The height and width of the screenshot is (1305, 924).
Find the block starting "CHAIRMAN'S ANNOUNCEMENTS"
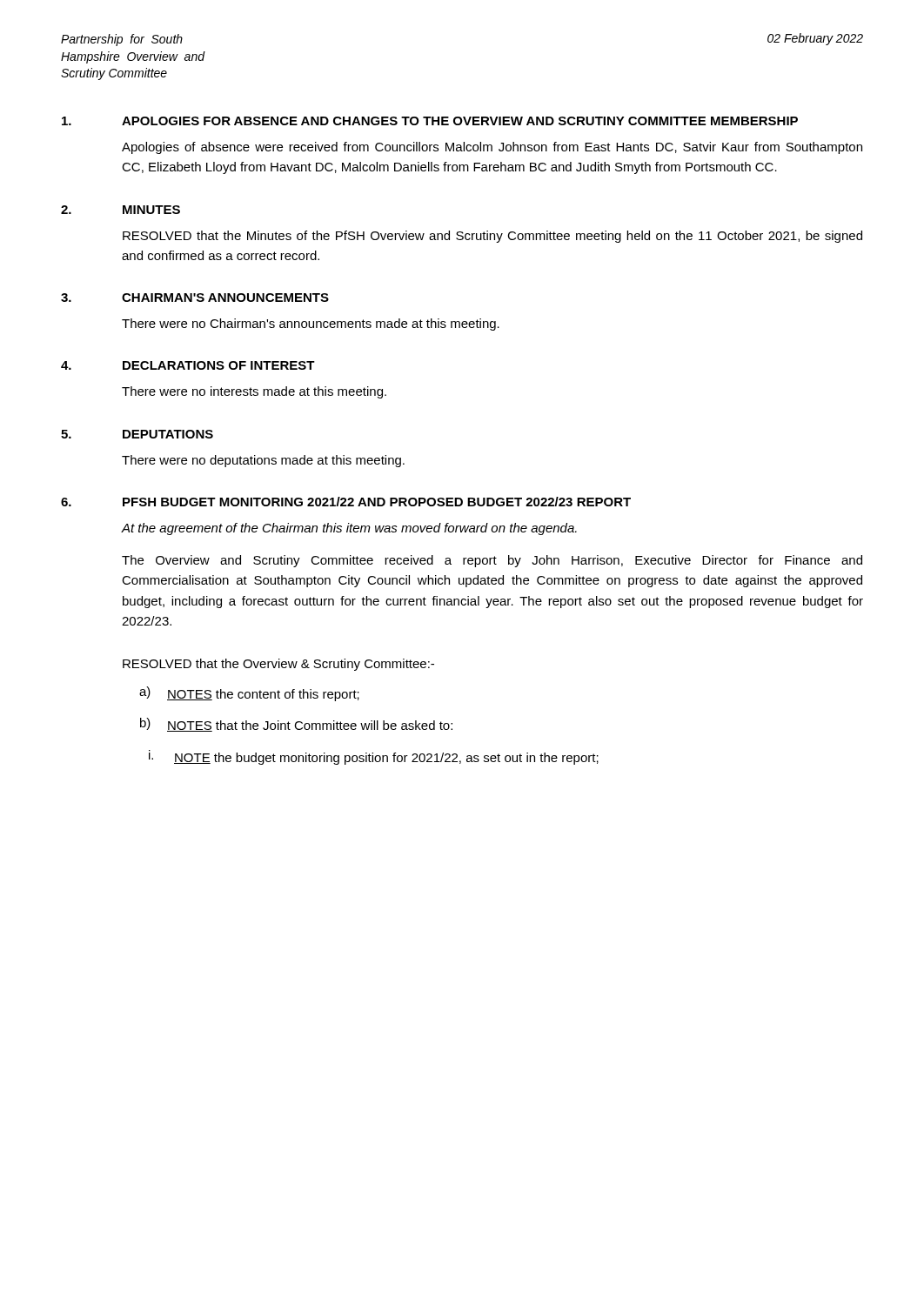click(x=225, y=297)
